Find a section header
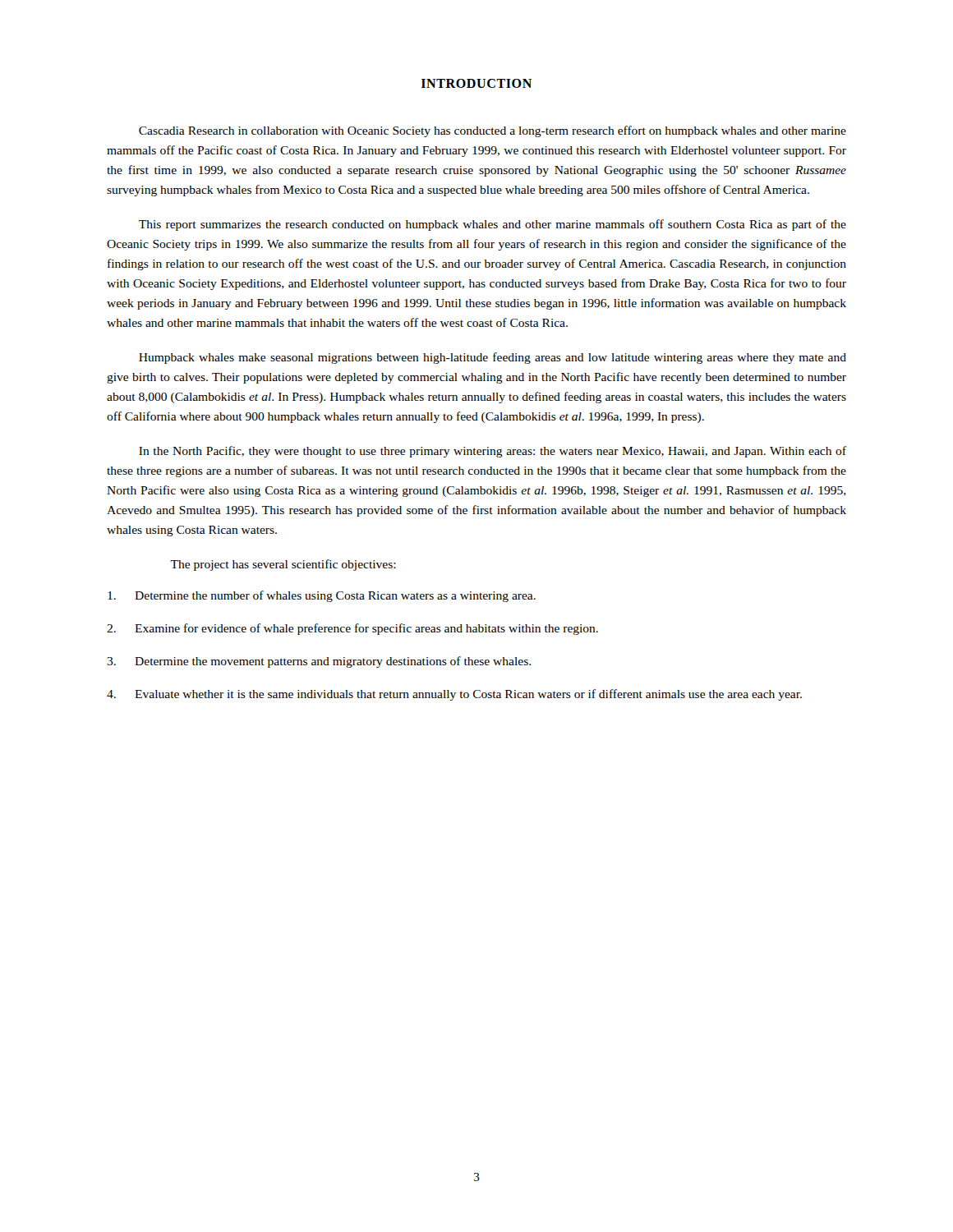 (x=476, y=83)
